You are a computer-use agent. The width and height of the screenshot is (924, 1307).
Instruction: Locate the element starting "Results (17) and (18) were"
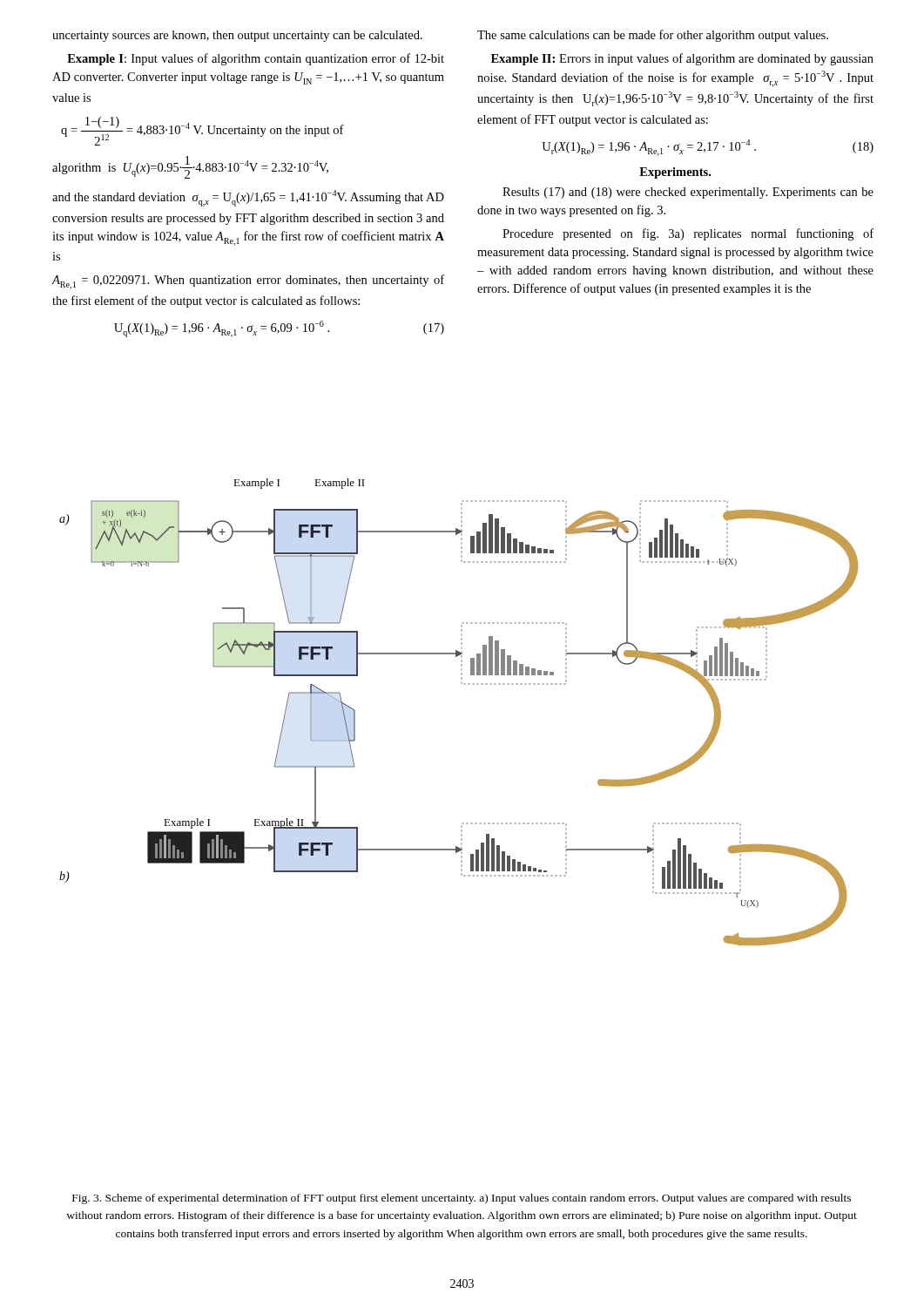click(x=675, y=201)
